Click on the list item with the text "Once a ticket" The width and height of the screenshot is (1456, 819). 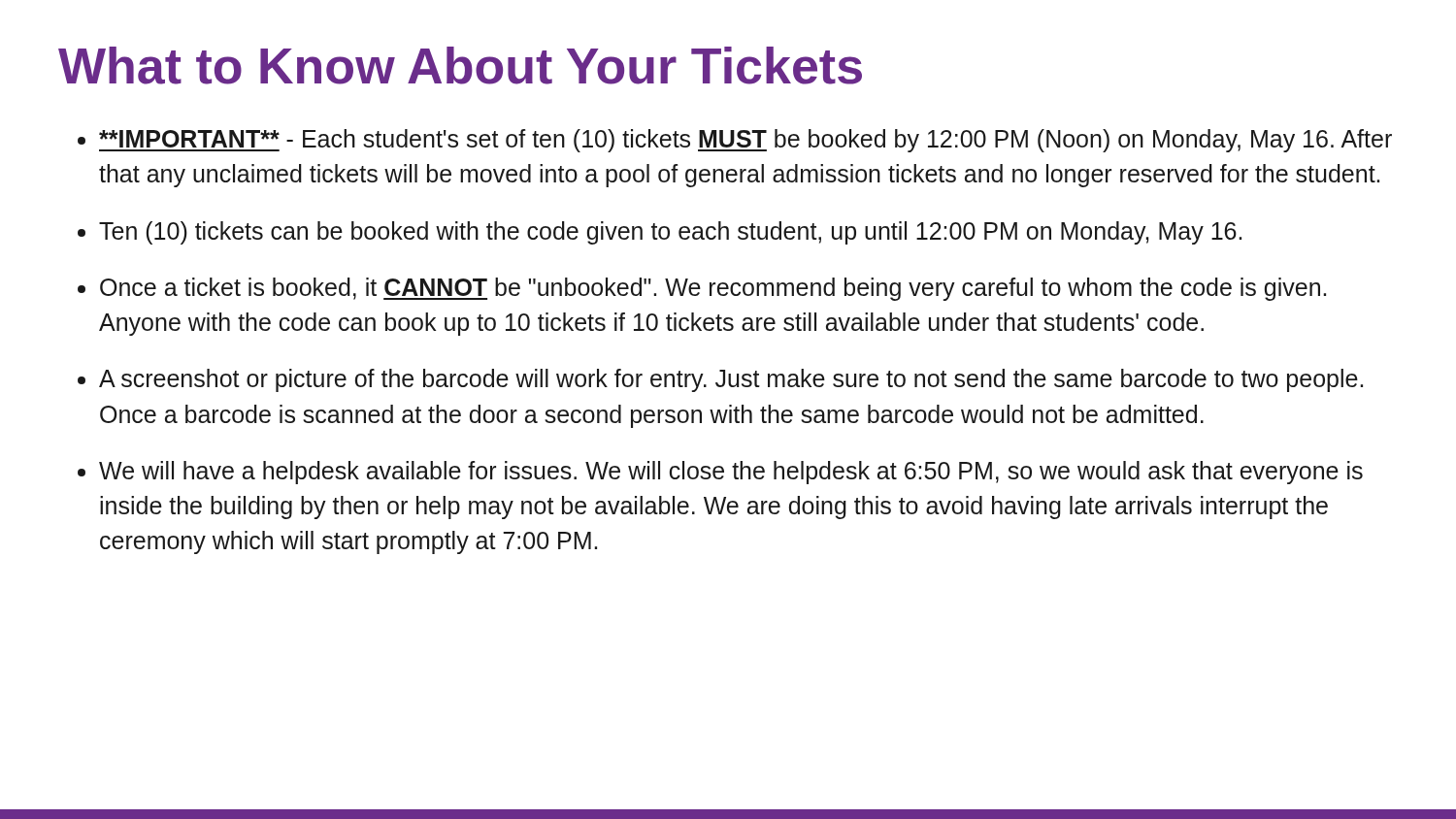[714, 305]
